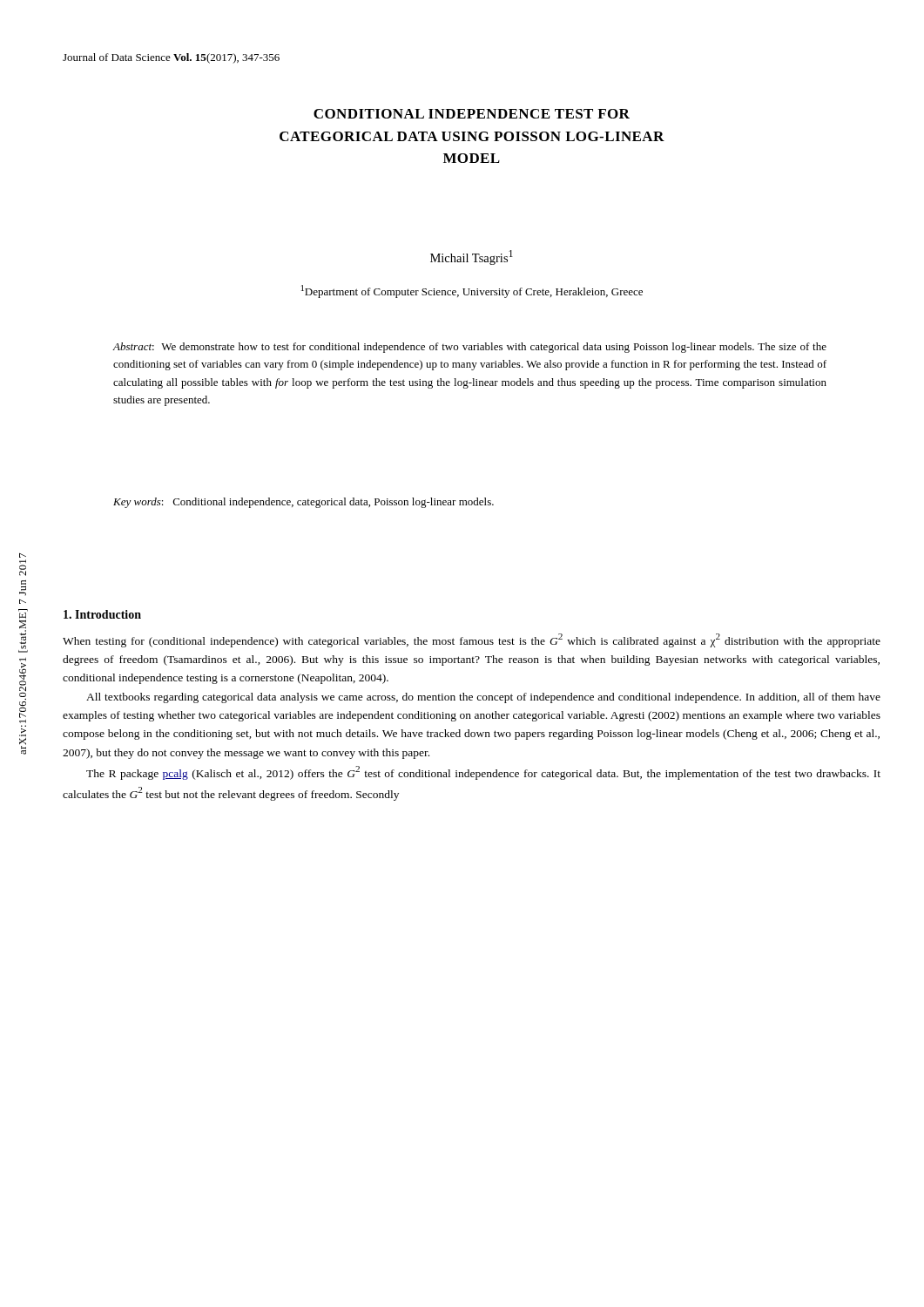
Task: Locate the title
Action: click(472, 136)
